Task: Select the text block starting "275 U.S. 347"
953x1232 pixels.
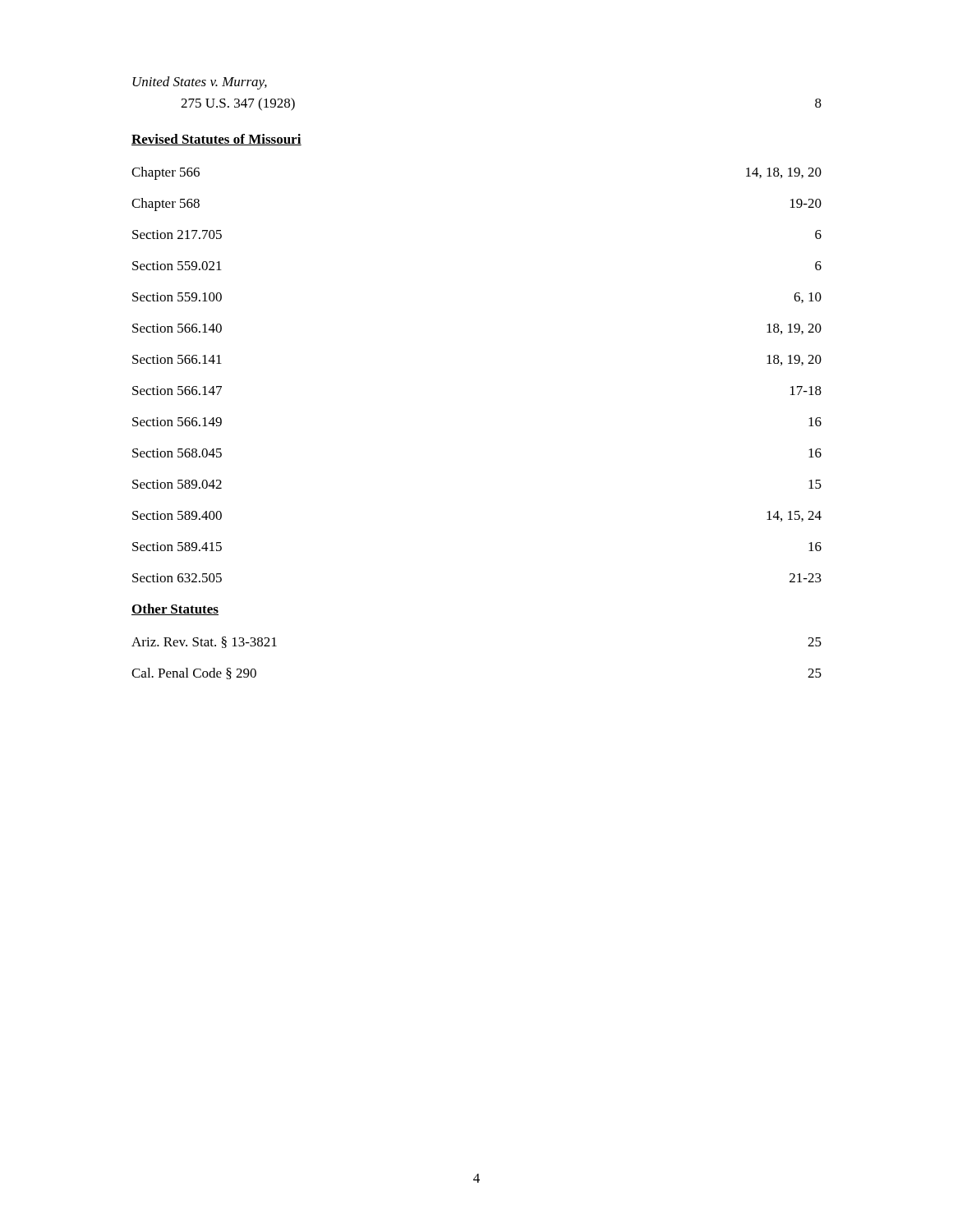Action: pos(237,103)
